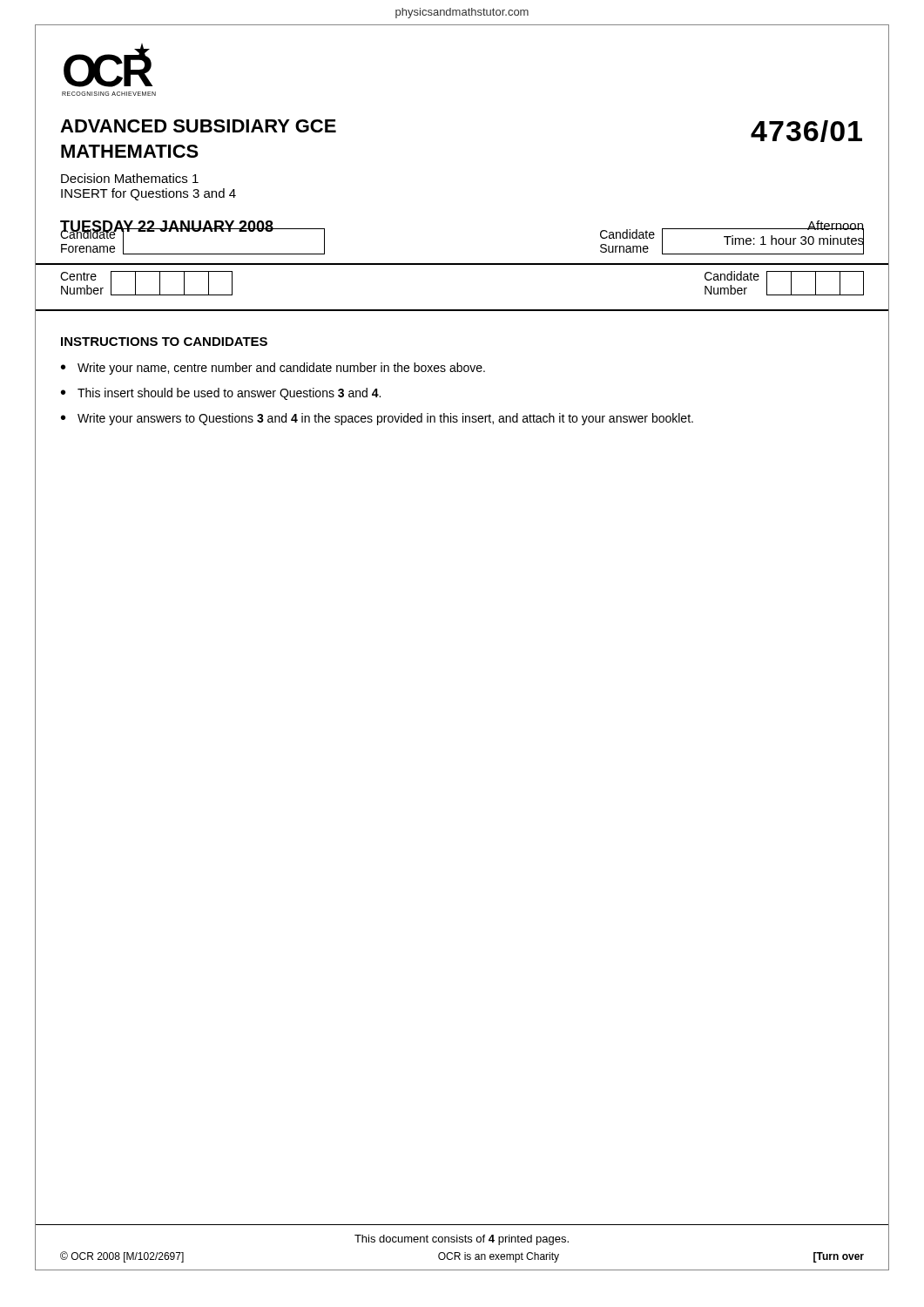
Task: Locate the block starting "TUESDAY 22 JANUARY 2008"
Action: pos(167,227)
